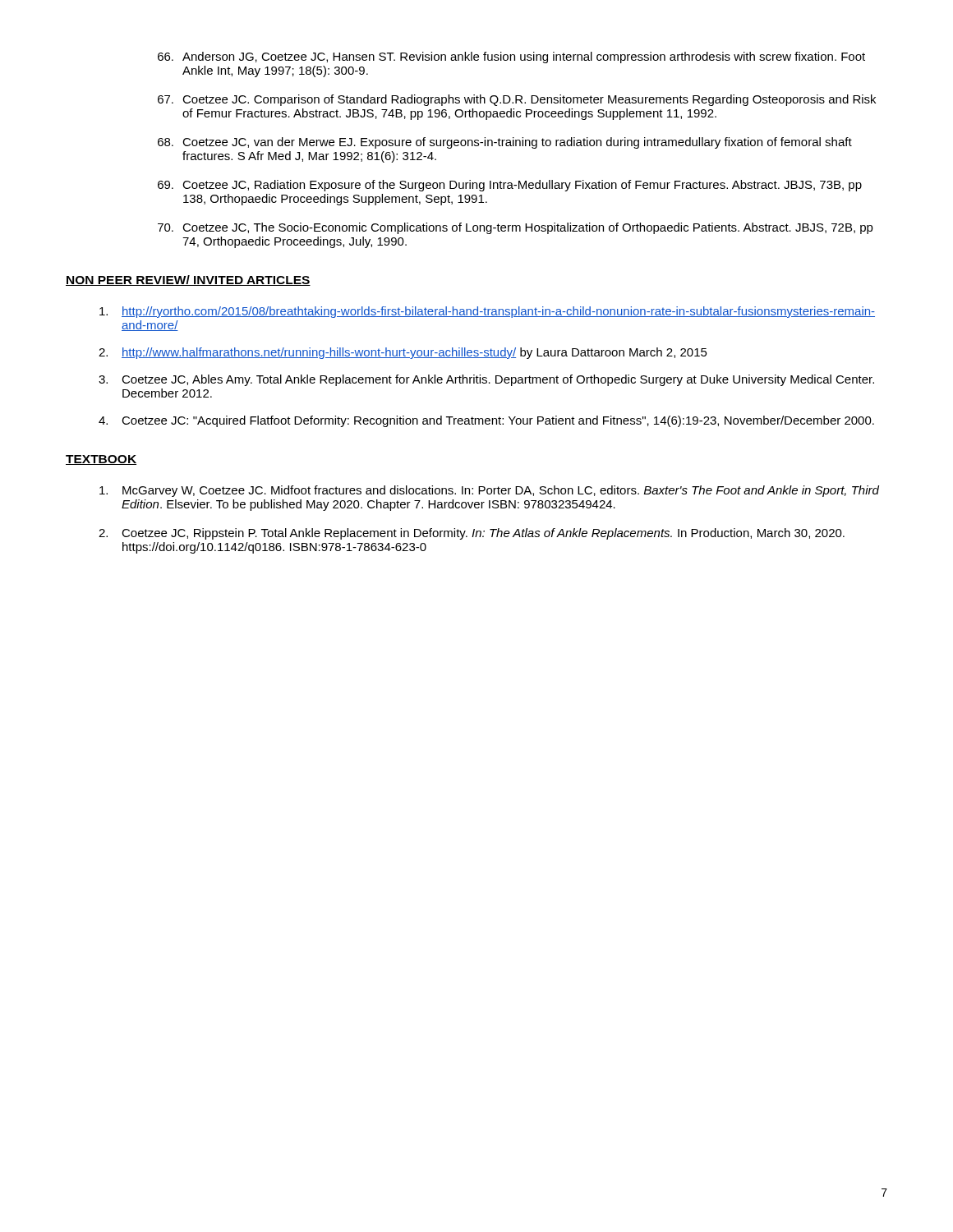Select the text block starting "69. Coetzee JC, Radiation Exposure of"

click(509, 191)
